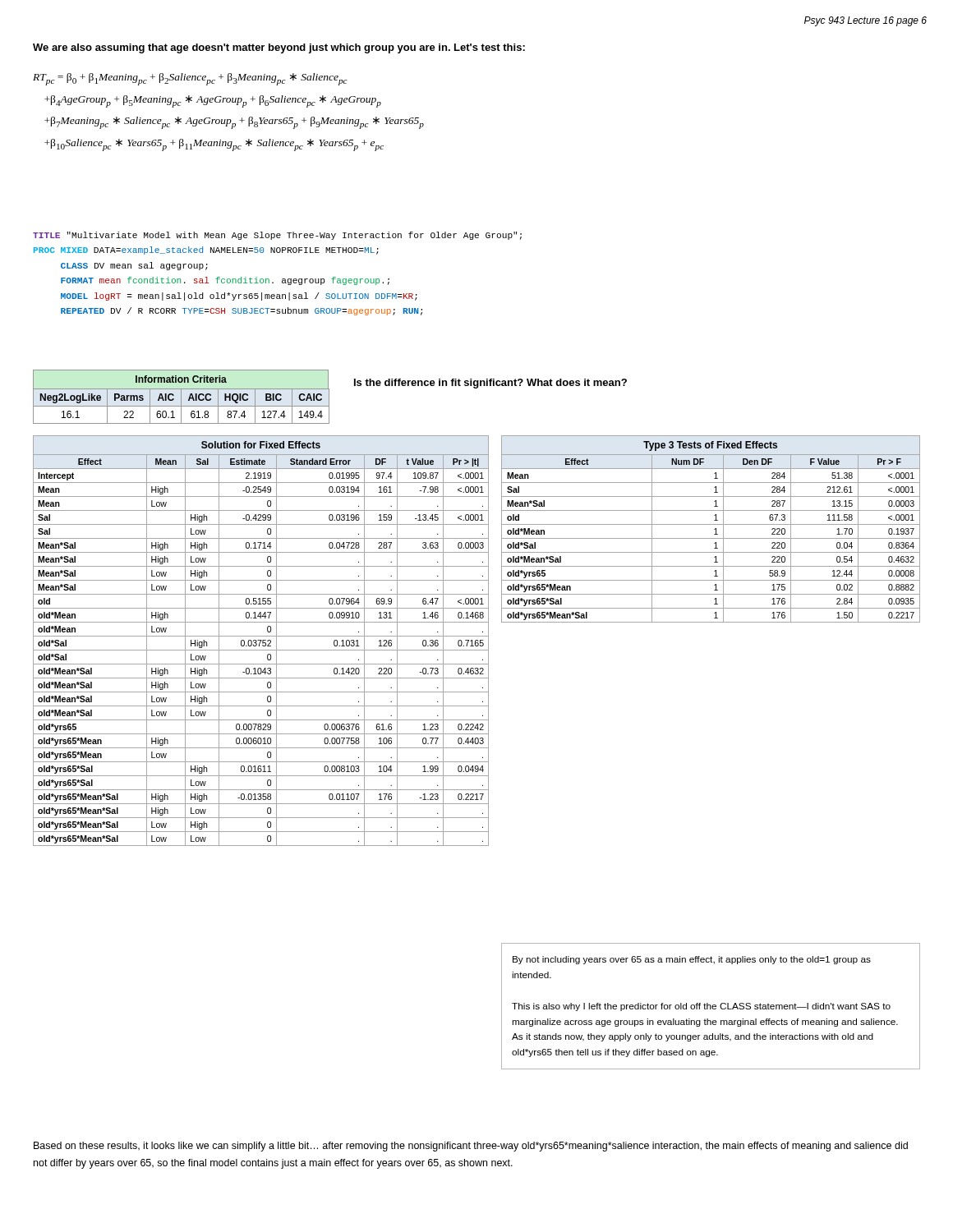Locate the text block that reads "Based on these results, it"
953x1232 pixels.
click(471, 1154)
